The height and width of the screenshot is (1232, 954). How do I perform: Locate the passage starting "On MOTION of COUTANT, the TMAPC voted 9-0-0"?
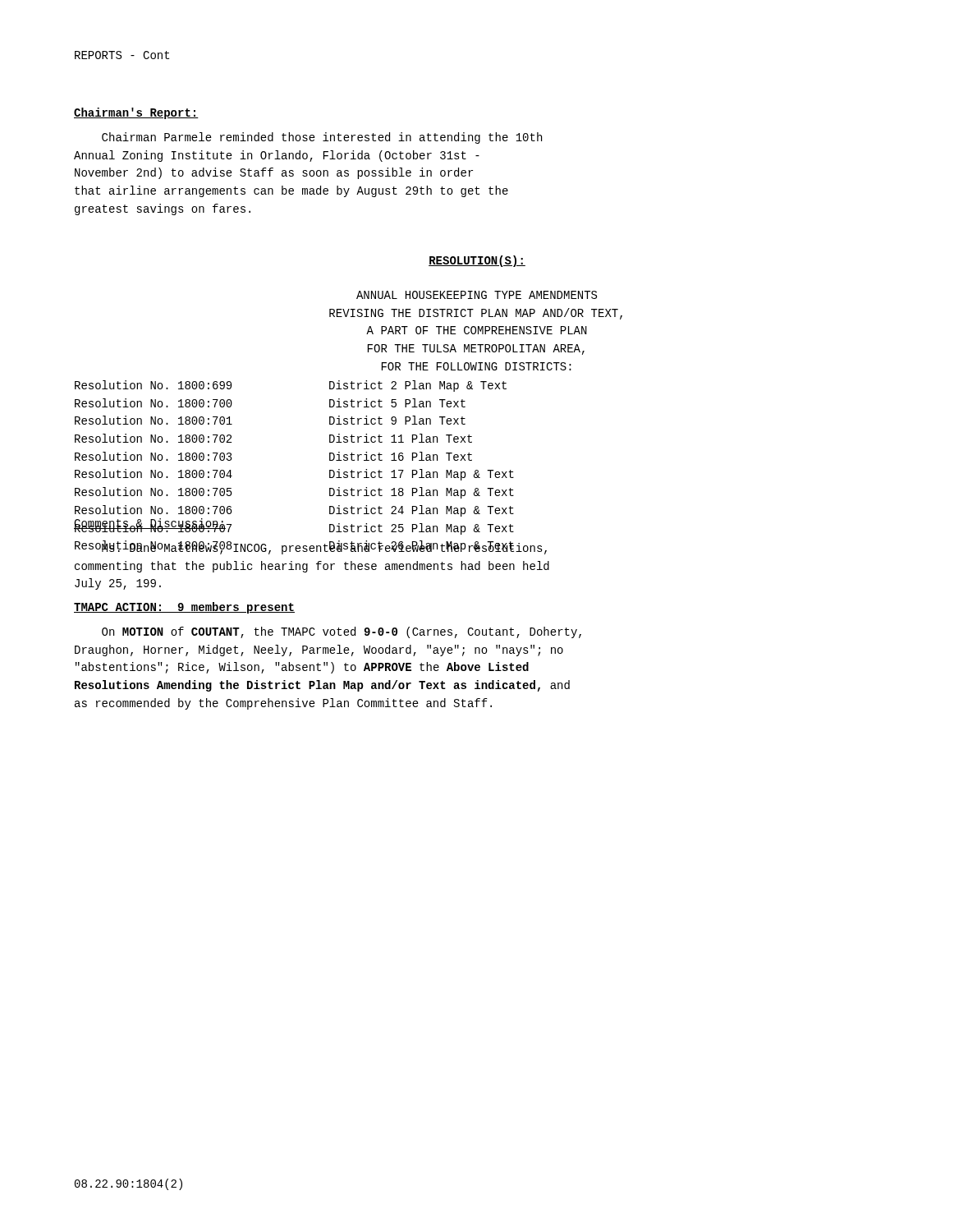329,668
